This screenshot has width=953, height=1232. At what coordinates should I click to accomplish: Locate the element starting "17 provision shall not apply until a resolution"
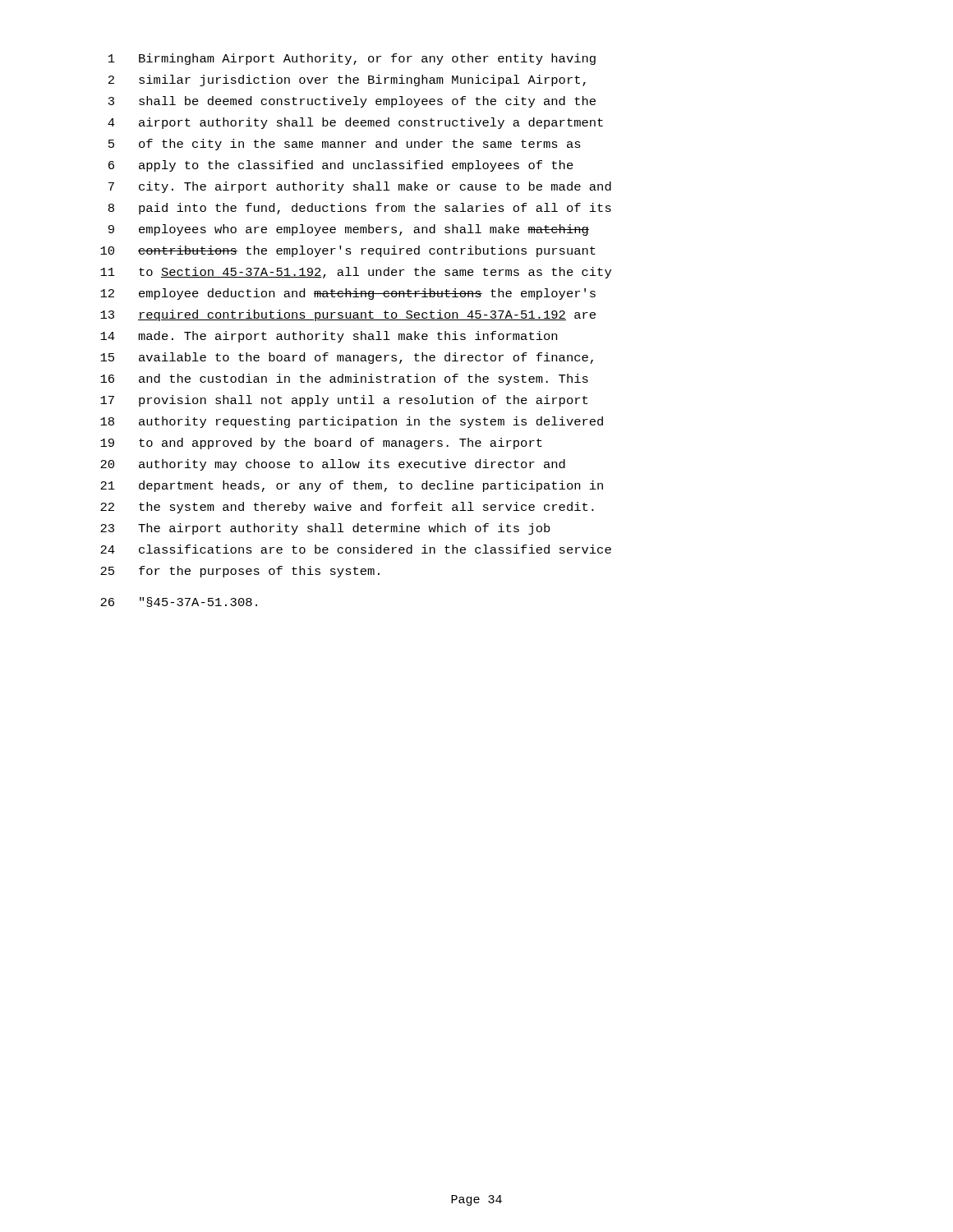476,401
